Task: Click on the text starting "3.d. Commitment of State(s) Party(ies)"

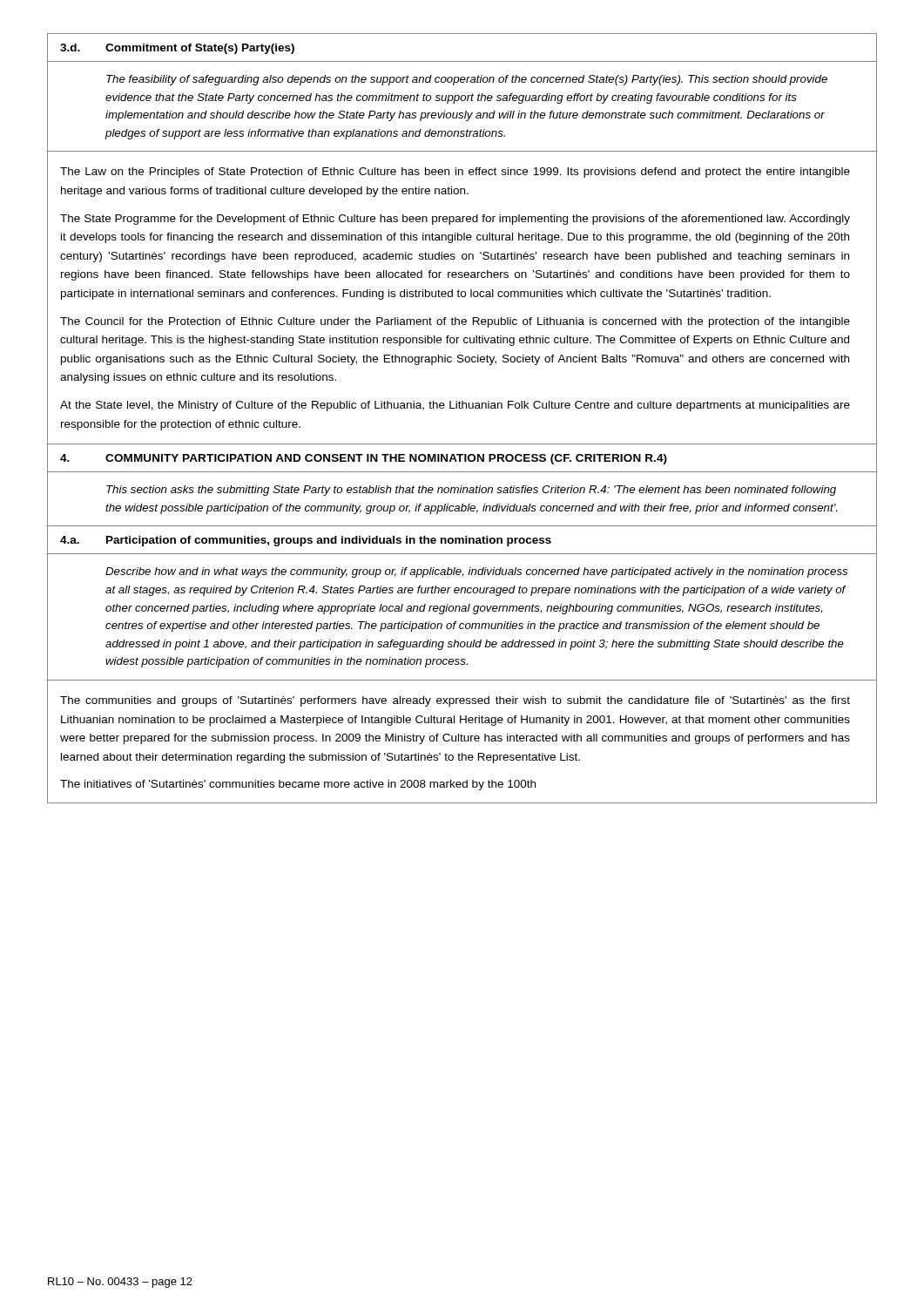Action: tap(177, 47)
